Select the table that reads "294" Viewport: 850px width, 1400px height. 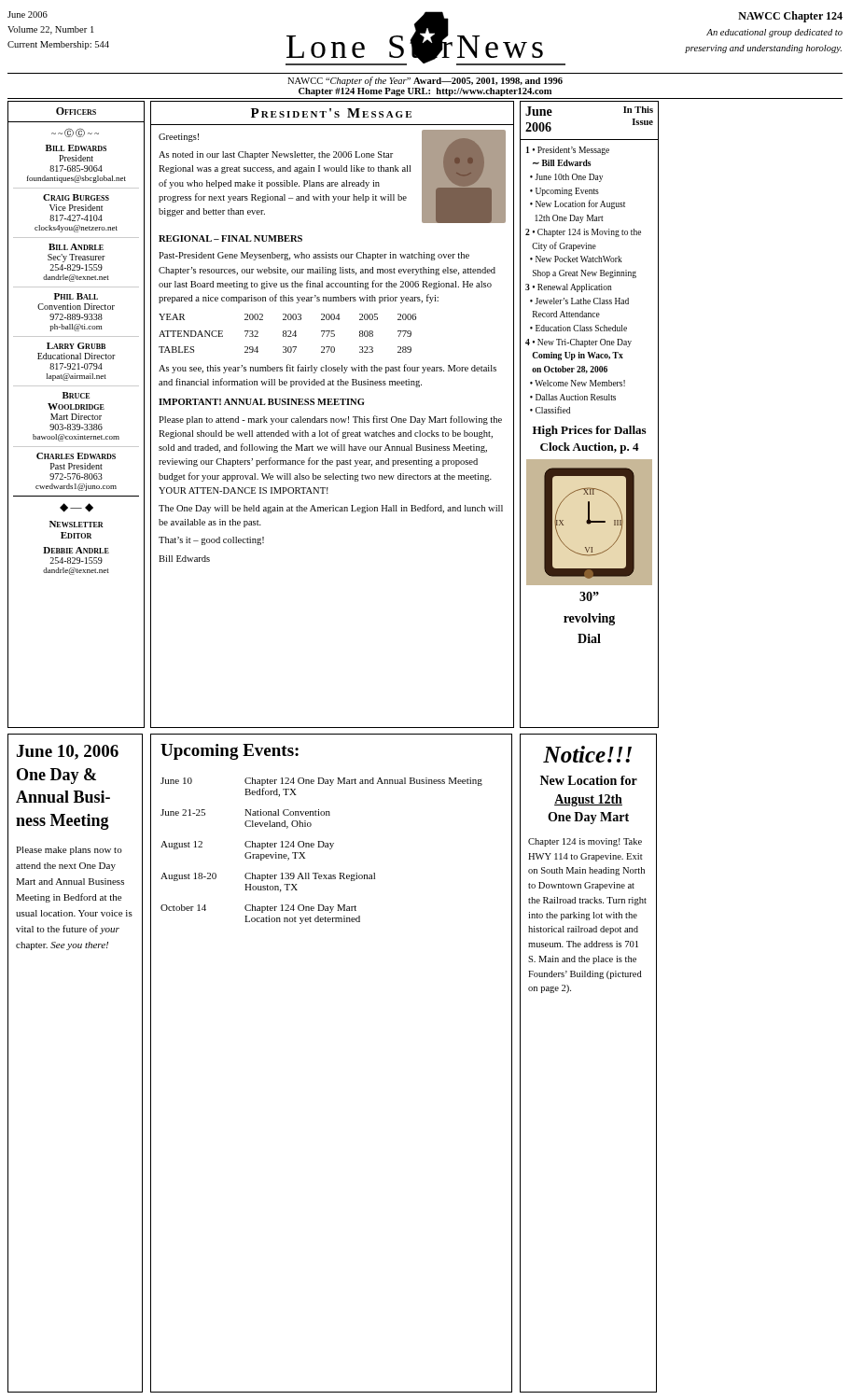(x=332, y=333)
